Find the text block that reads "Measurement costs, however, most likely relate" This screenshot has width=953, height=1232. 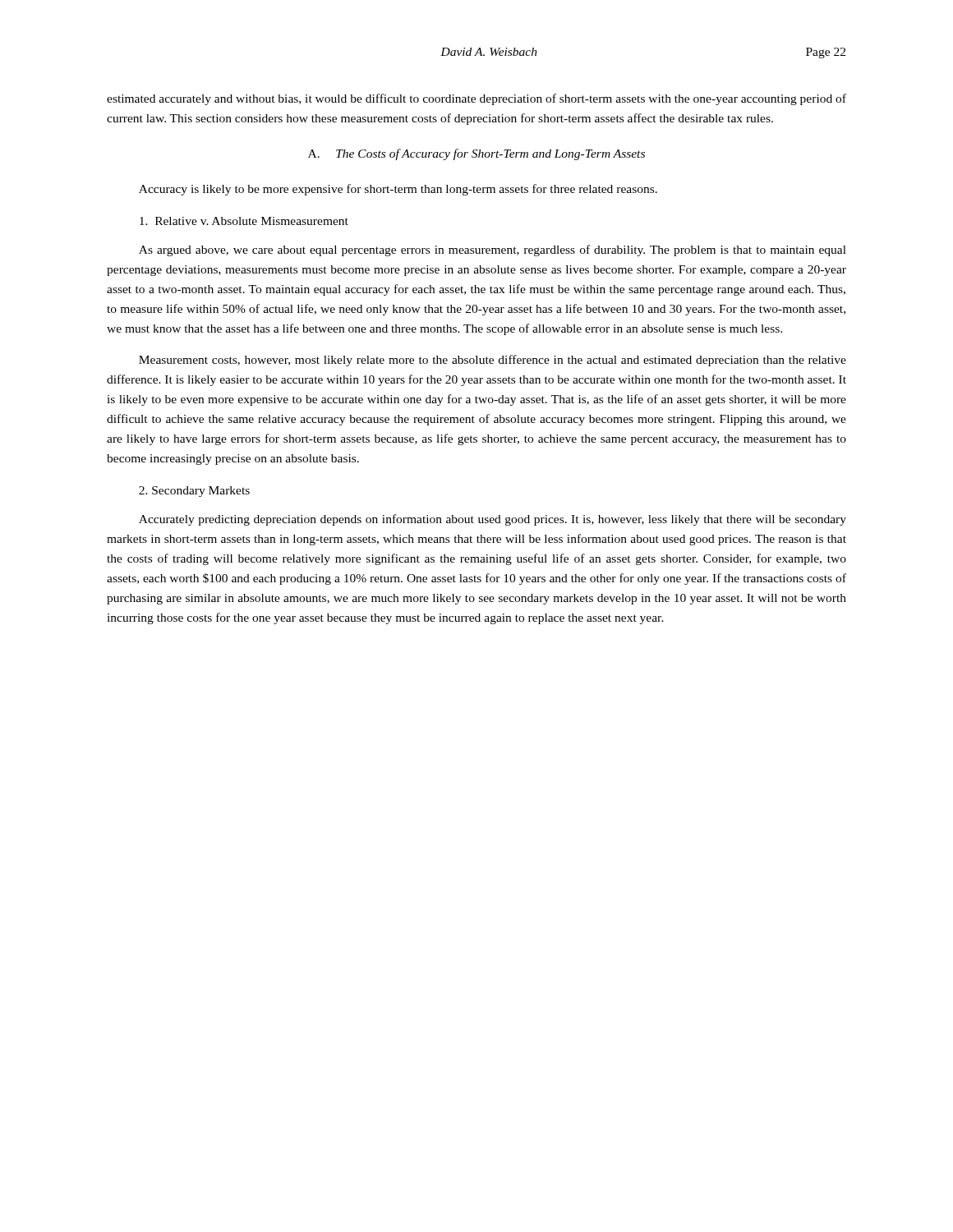click(476, 409)
